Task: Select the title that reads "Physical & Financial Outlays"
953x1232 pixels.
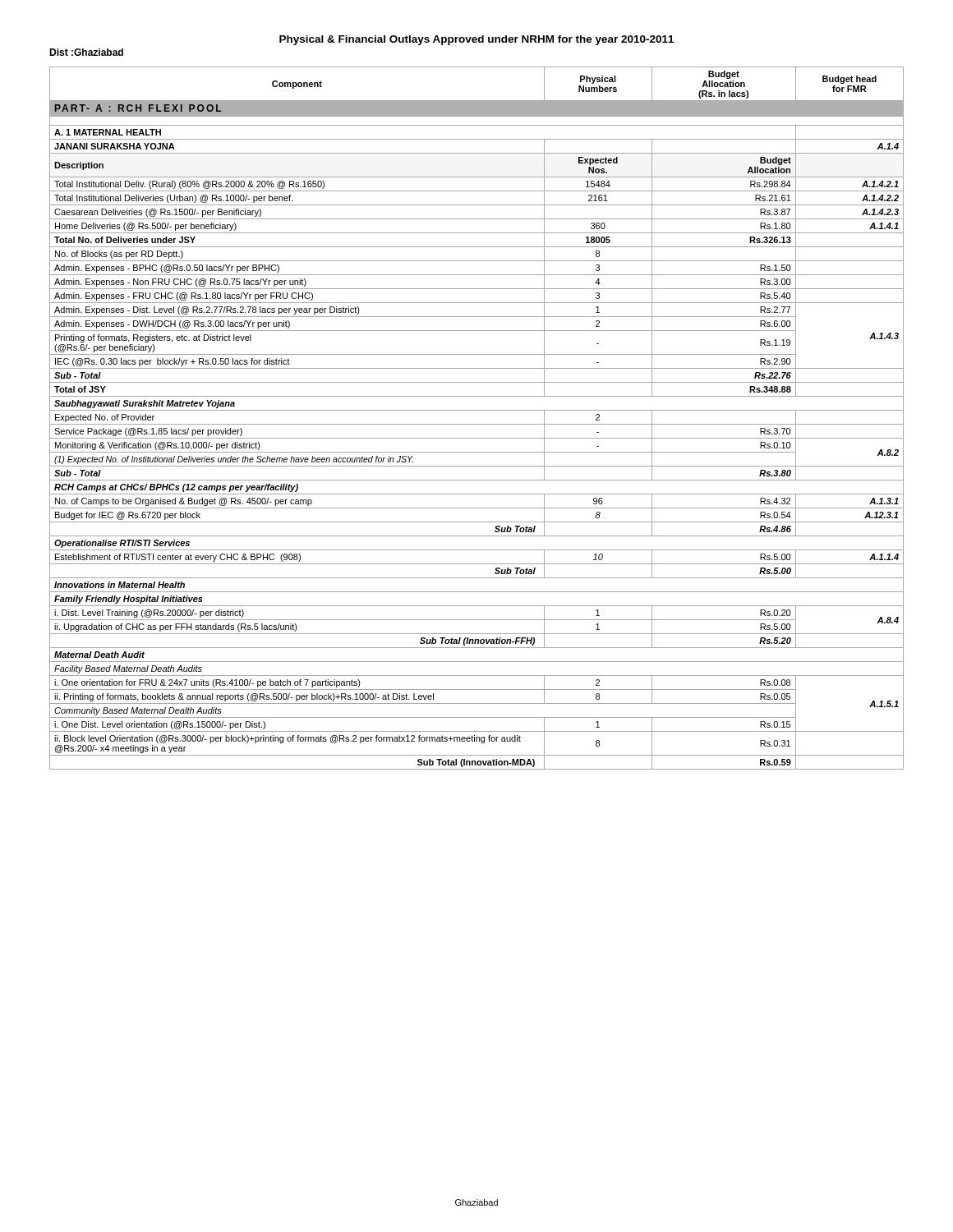Action: point(476,39)
